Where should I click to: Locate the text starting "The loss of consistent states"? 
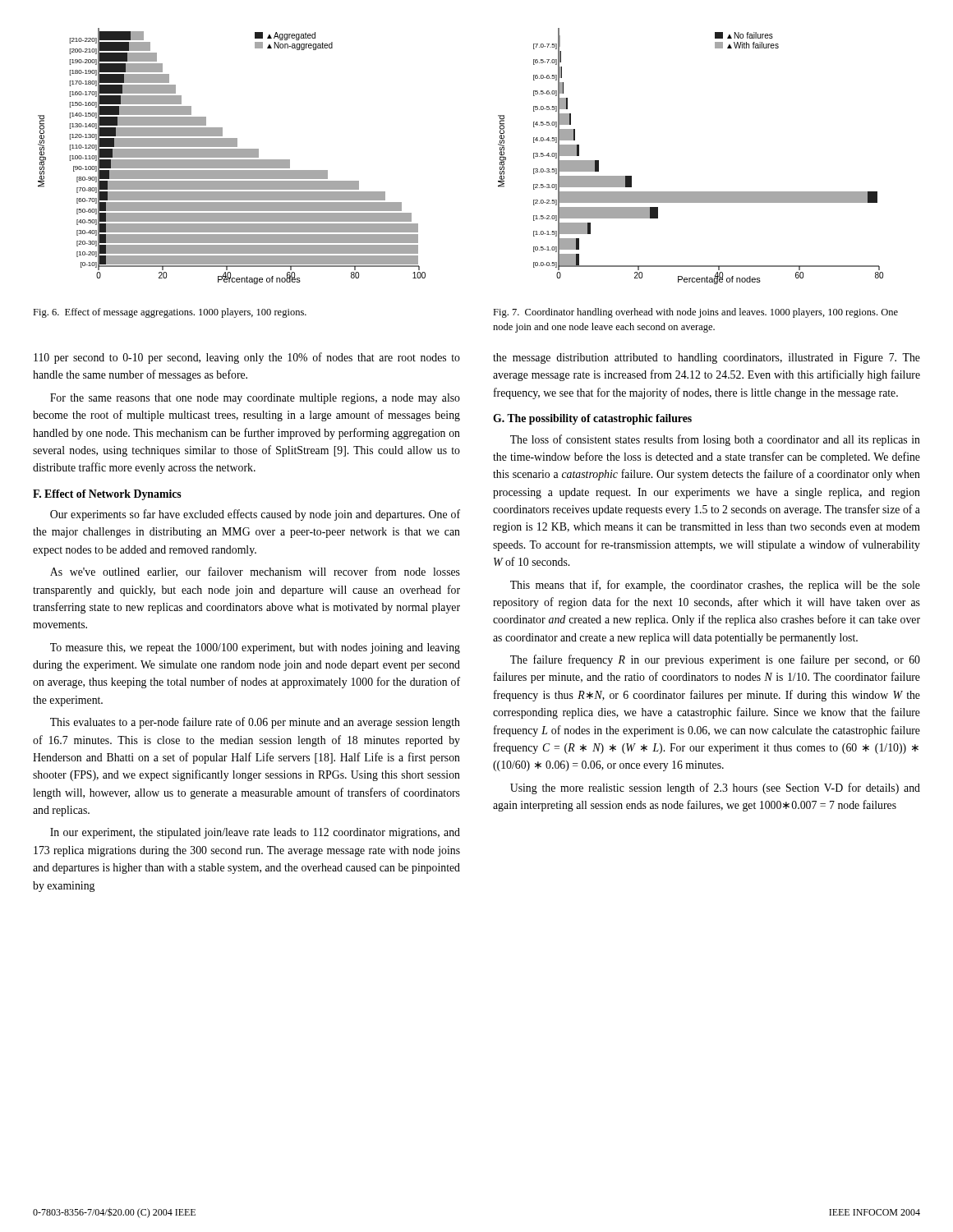(x=707, y=623)
